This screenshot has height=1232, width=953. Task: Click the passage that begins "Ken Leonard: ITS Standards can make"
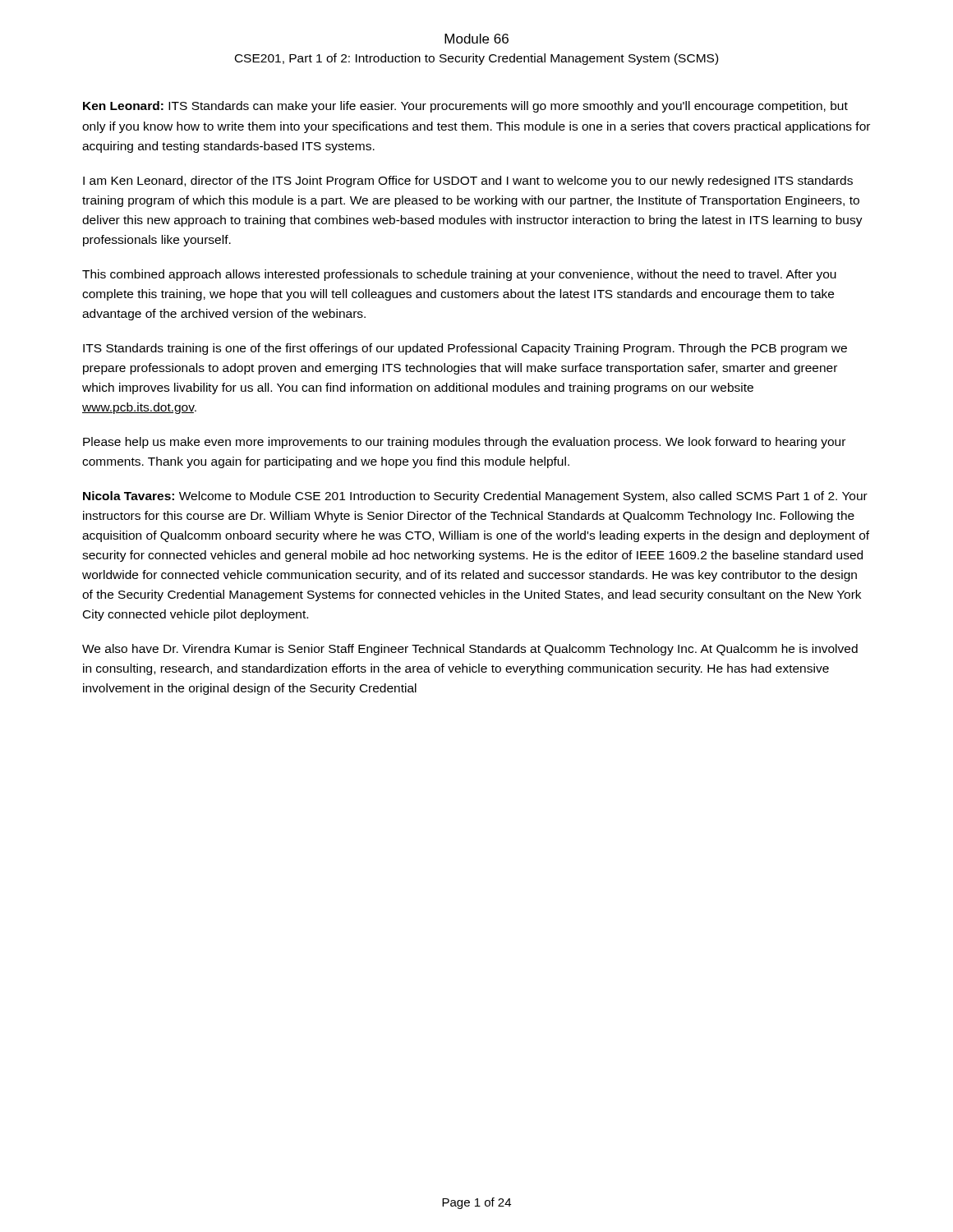(x=476, y=126)
